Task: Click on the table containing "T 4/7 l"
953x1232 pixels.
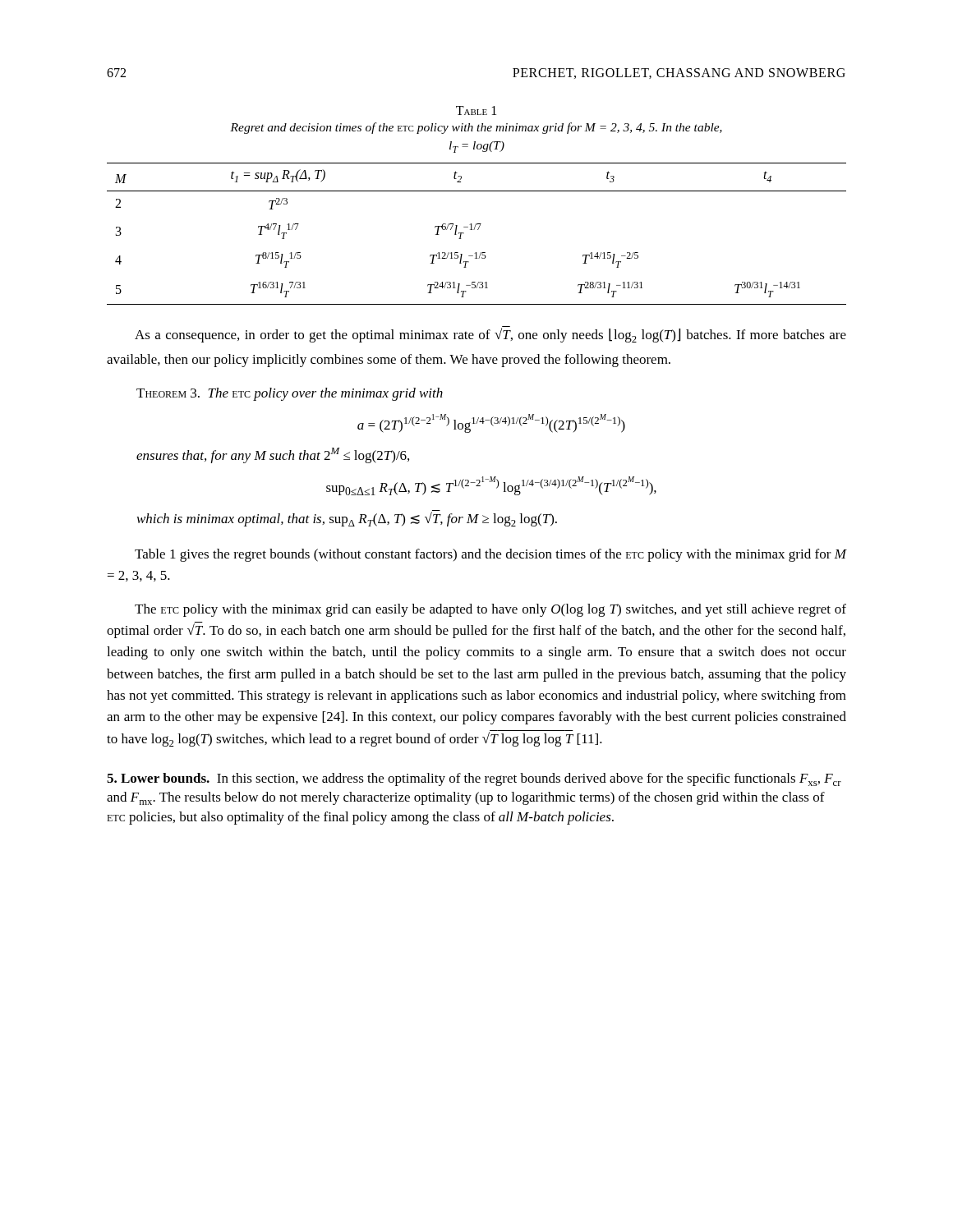Action: [476, 234]
